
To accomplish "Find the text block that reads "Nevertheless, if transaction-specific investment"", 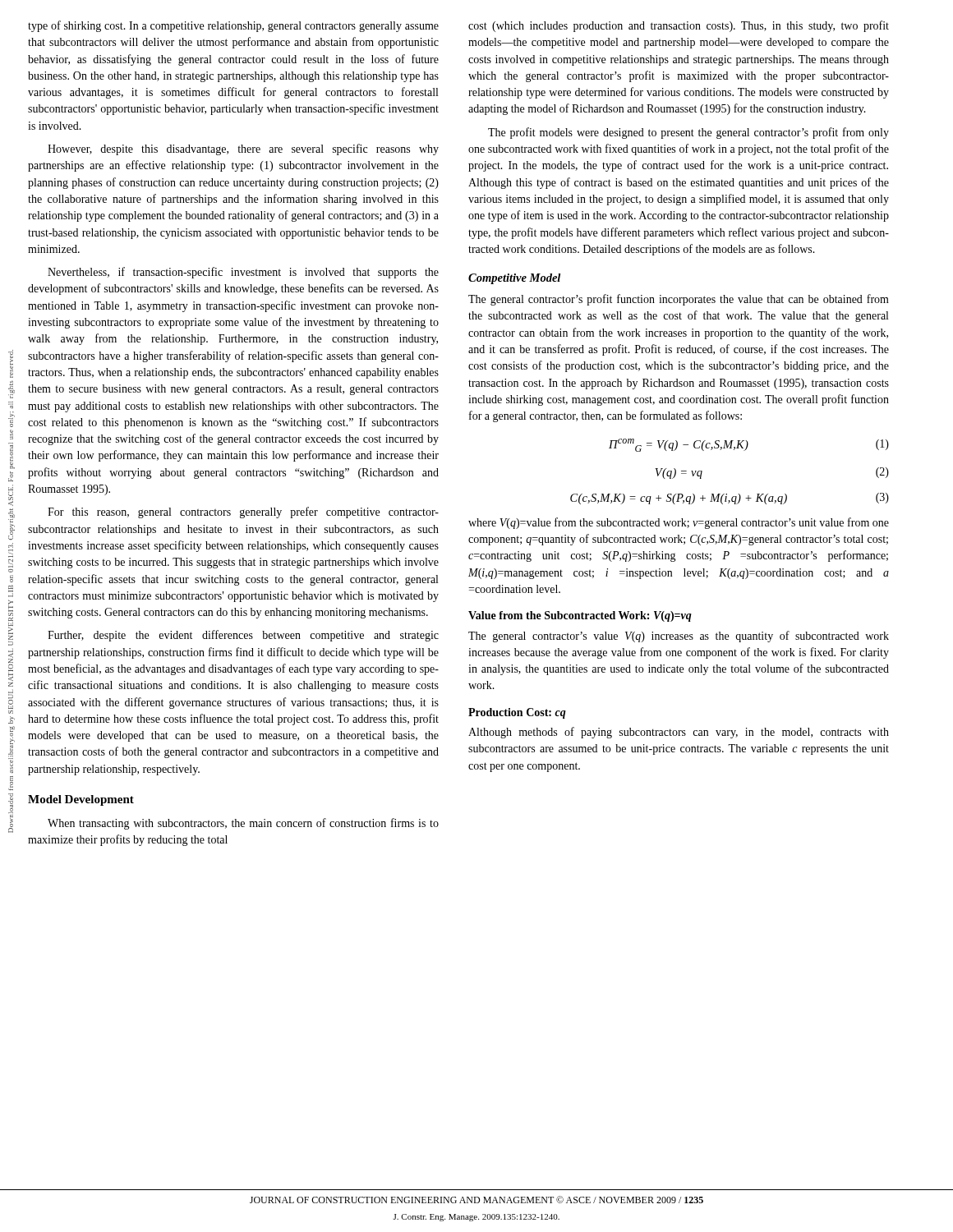I will pyautogui.click(x=233, y=381).
